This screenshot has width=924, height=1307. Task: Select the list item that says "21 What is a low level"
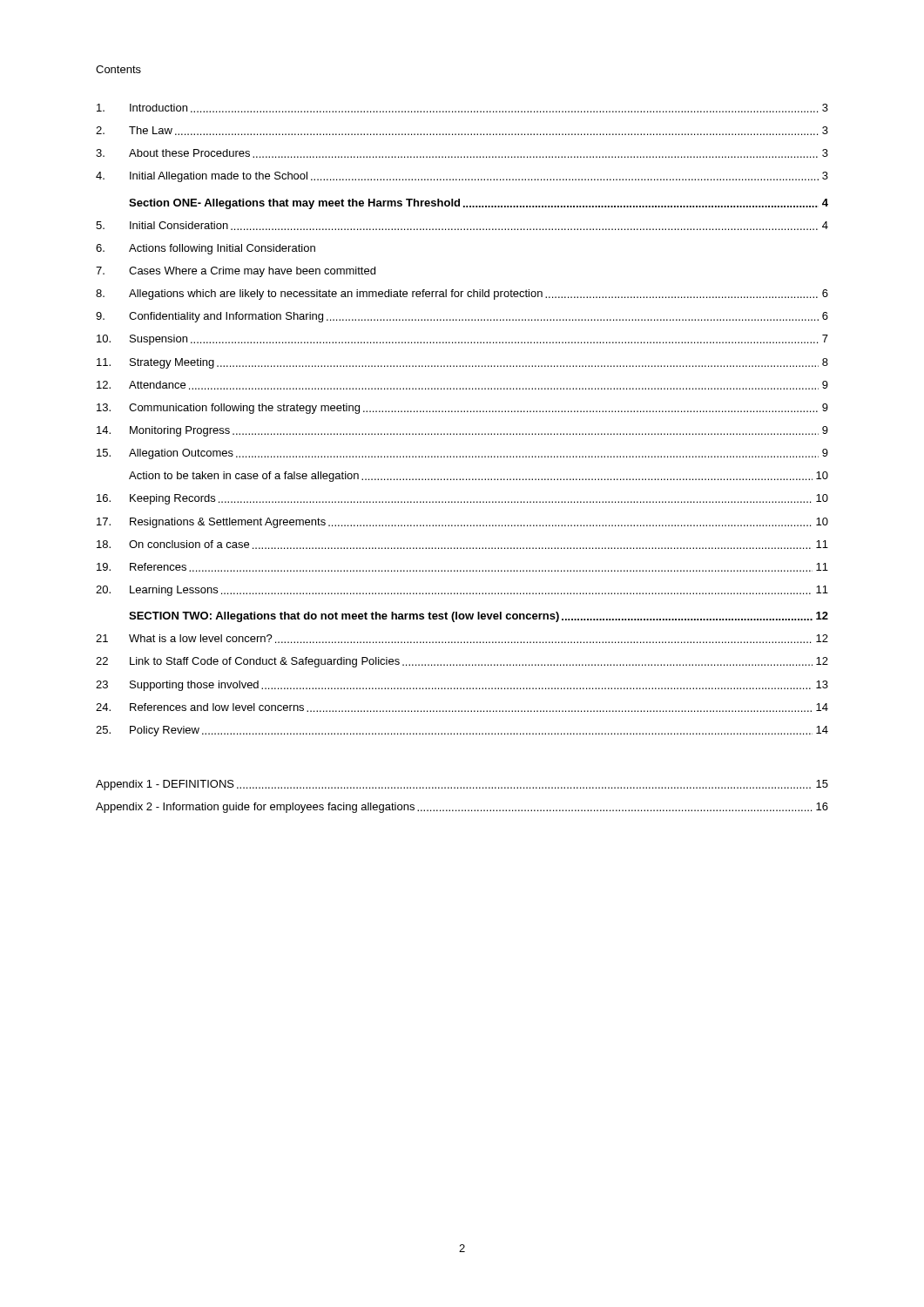(x=462, y=639)
